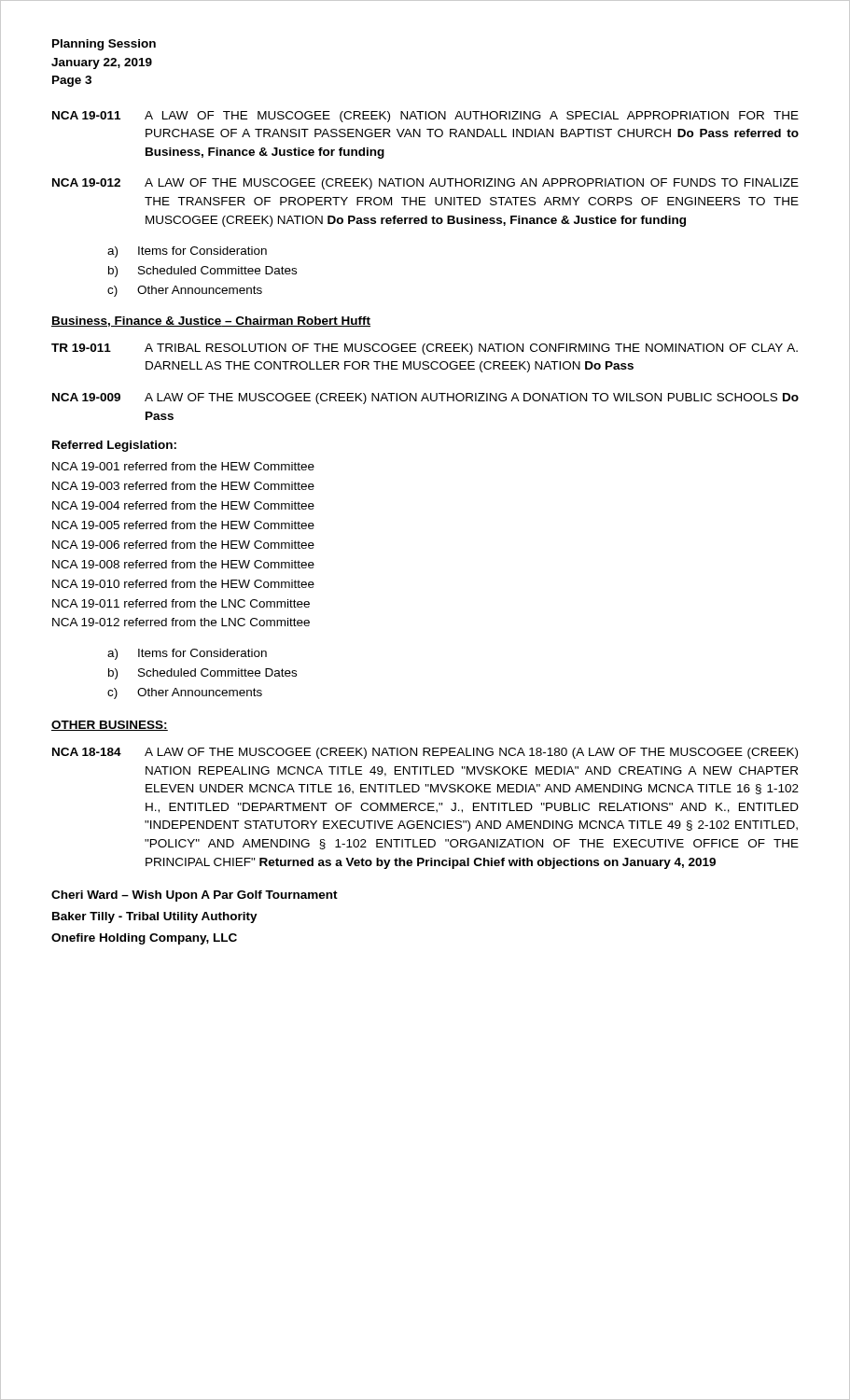This screenshot has width=850, height=1400.
Task: Locate the block of text that opens with "NCA 19-010 referred from"
Action: pyautogui.click(x=183, y=583)
